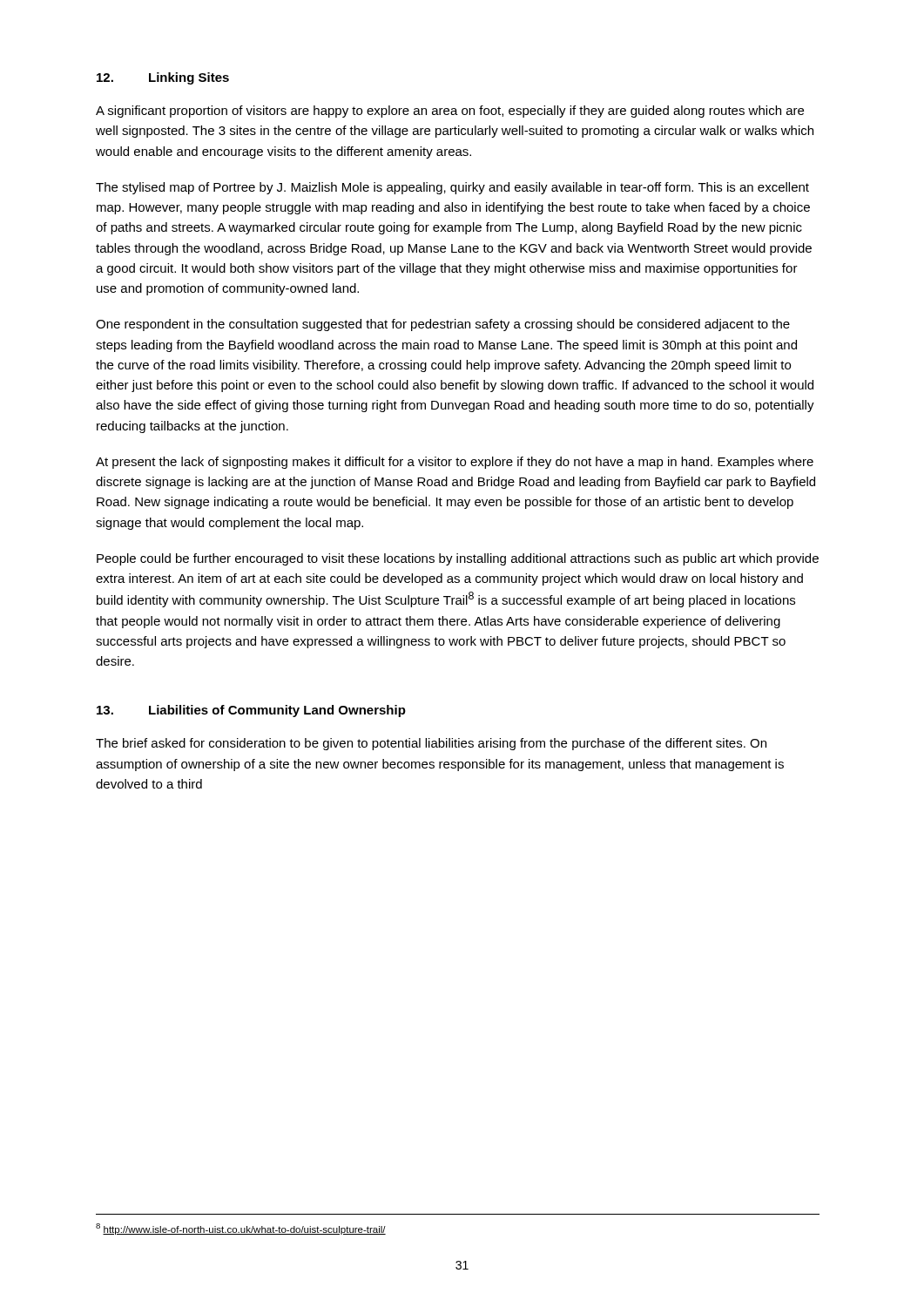This screenshot has width=924, height=1307.
Task: Find the text block with the text "The brief asked for consideration to"
Action: tap(440, 763)
